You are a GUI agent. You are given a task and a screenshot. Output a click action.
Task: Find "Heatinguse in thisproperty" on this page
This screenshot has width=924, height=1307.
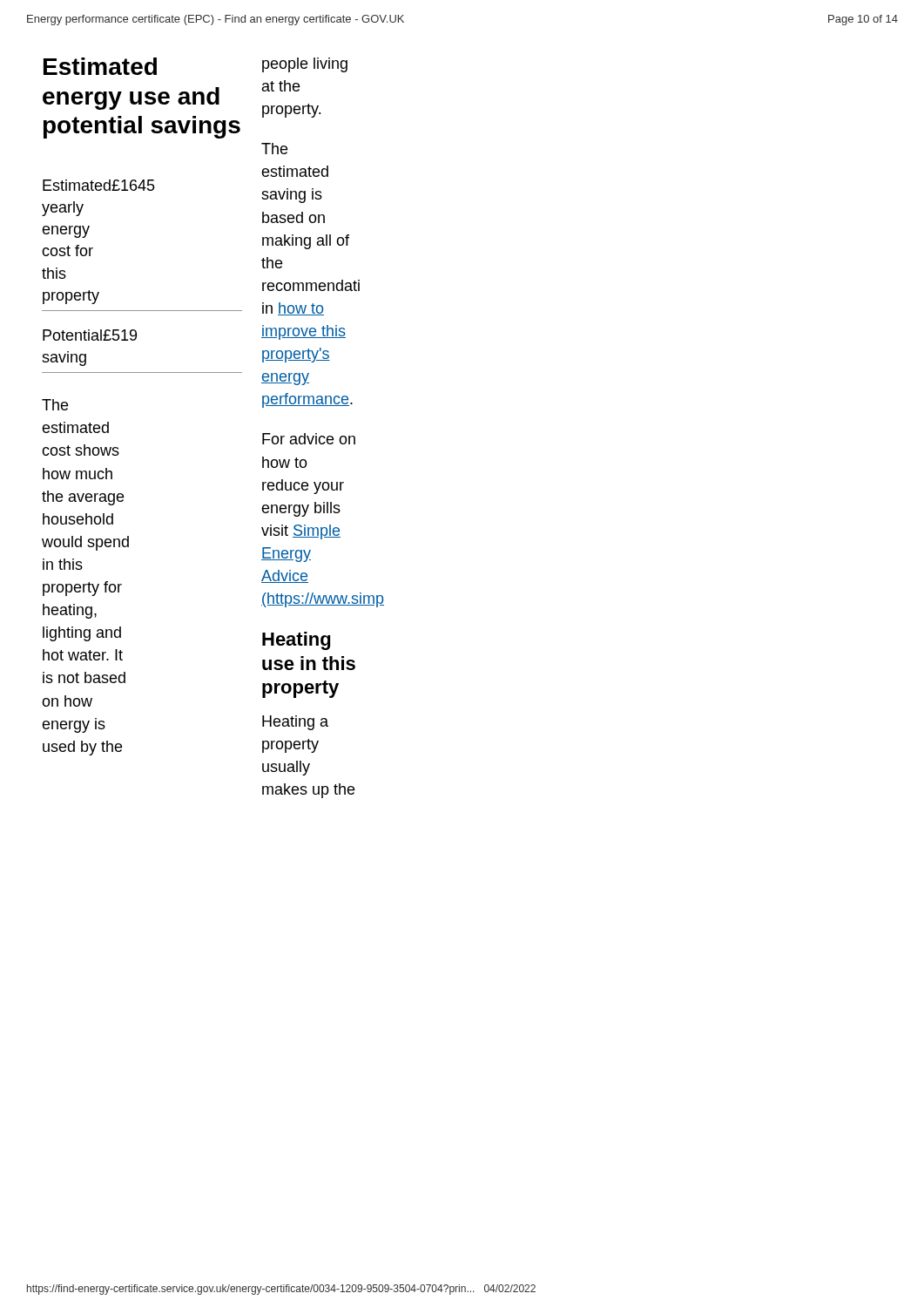point(309,663)
